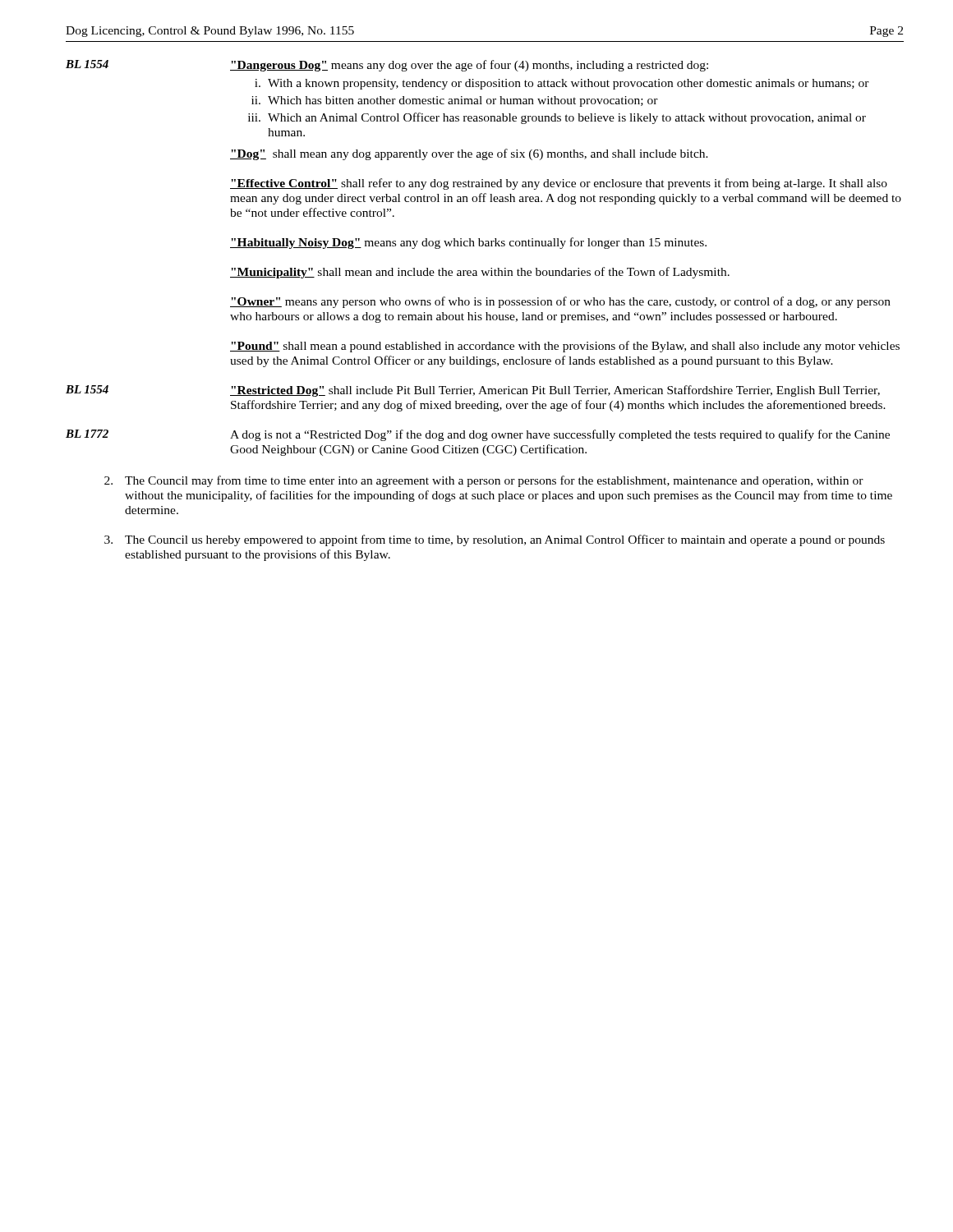Image resolution: width=953 pixels, height=1232 pixels.
Task: Select the text starting ""Pound" shall mean a pound established"
Action: tap(565, 353)
